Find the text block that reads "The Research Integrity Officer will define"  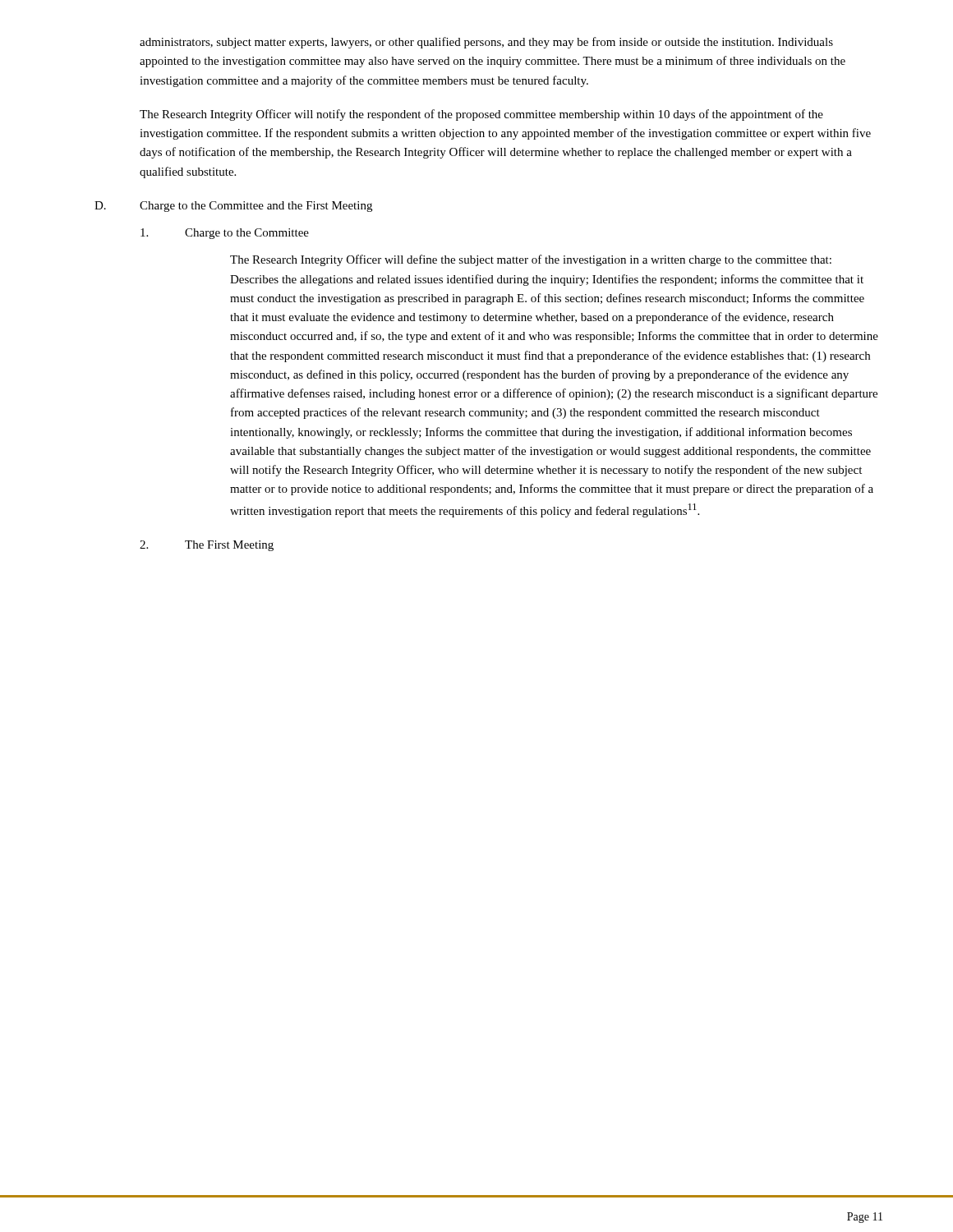click(554, 385)
